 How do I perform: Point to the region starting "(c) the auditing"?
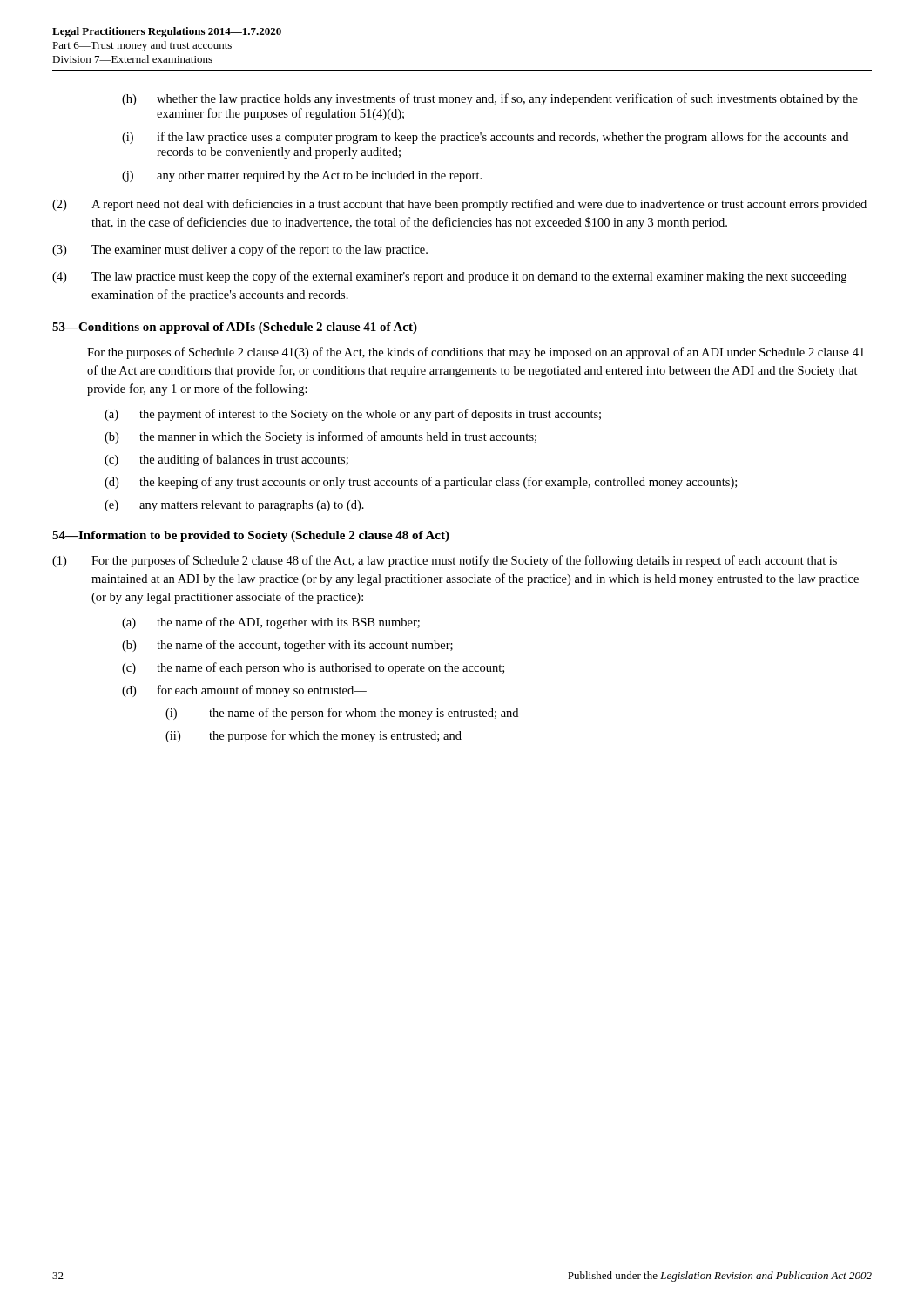(x=227, y=460)
